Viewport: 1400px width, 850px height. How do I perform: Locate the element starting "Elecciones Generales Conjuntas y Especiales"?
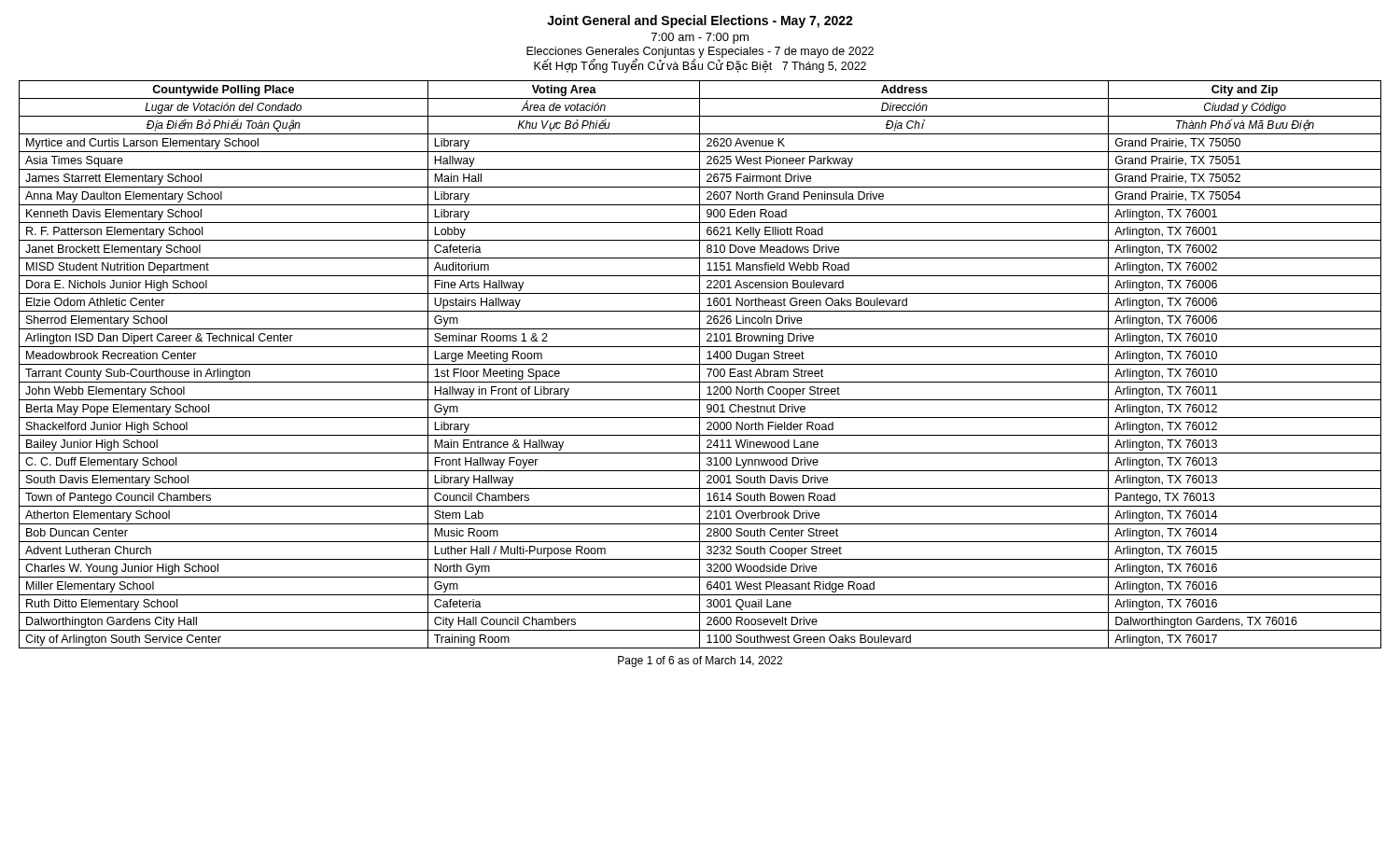[700, 51]
